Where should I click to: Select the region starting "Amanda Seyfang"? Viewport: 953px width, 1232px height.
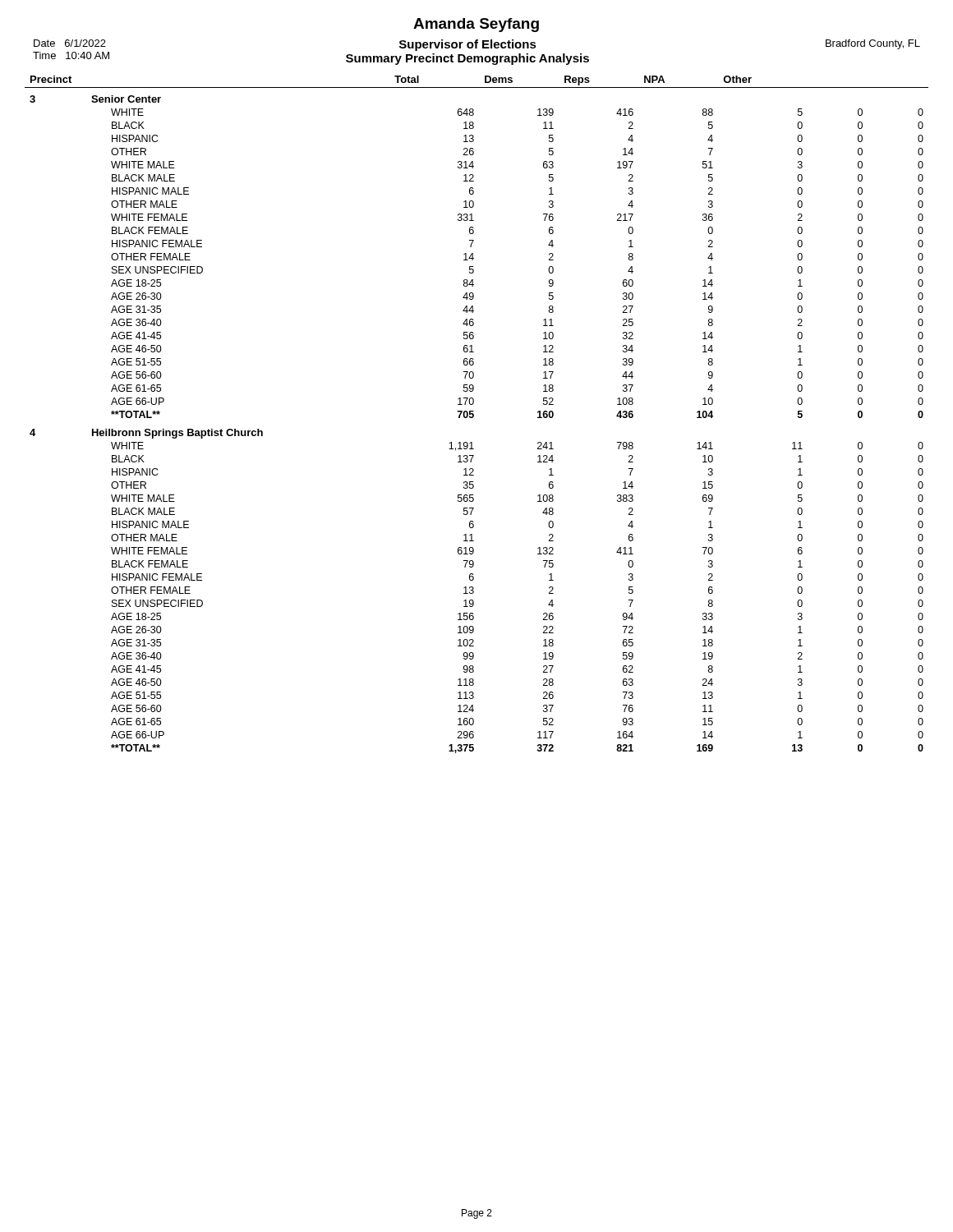[476, 23]
